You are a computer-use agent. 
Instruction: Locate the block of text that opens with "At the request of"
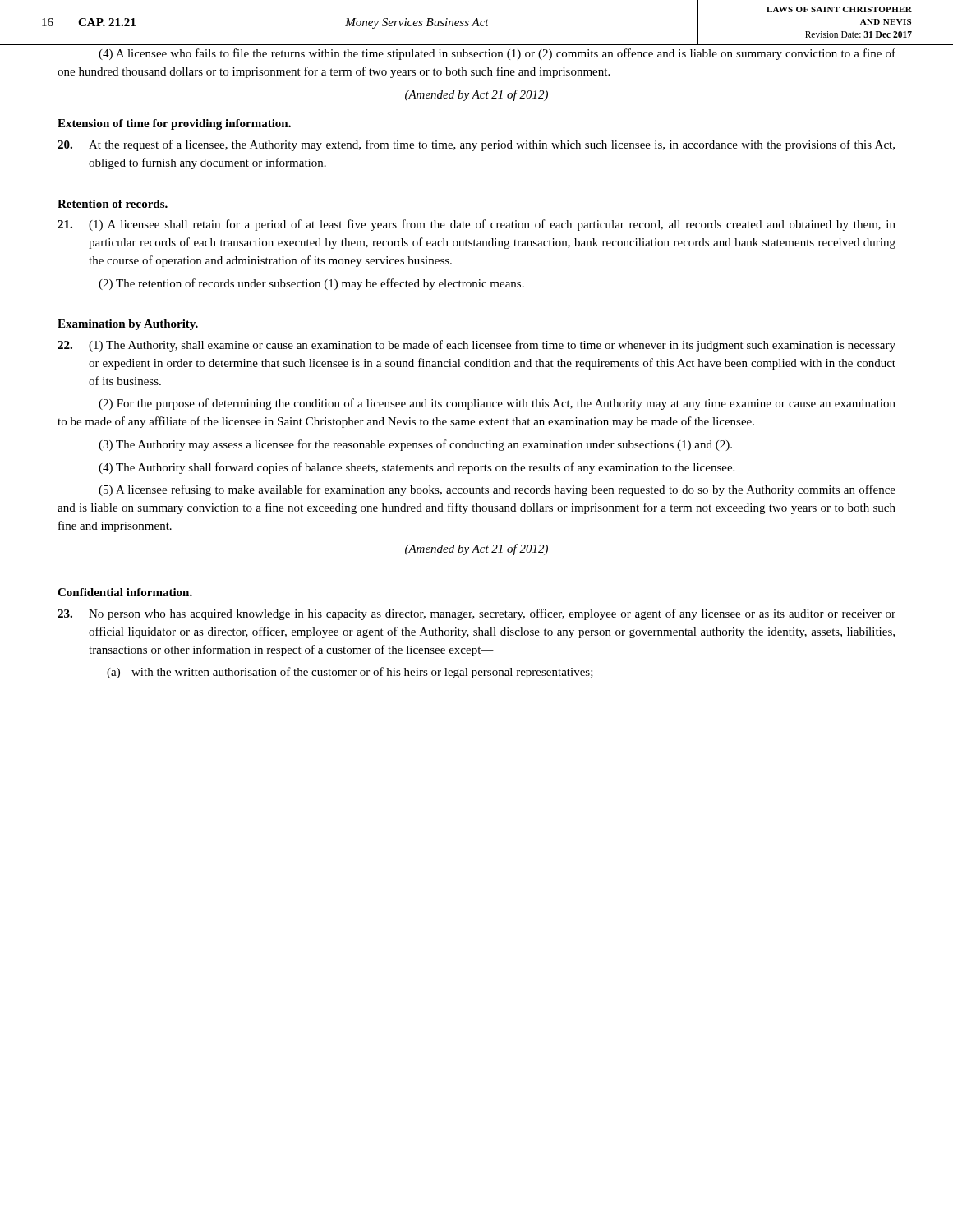(476, 154)
